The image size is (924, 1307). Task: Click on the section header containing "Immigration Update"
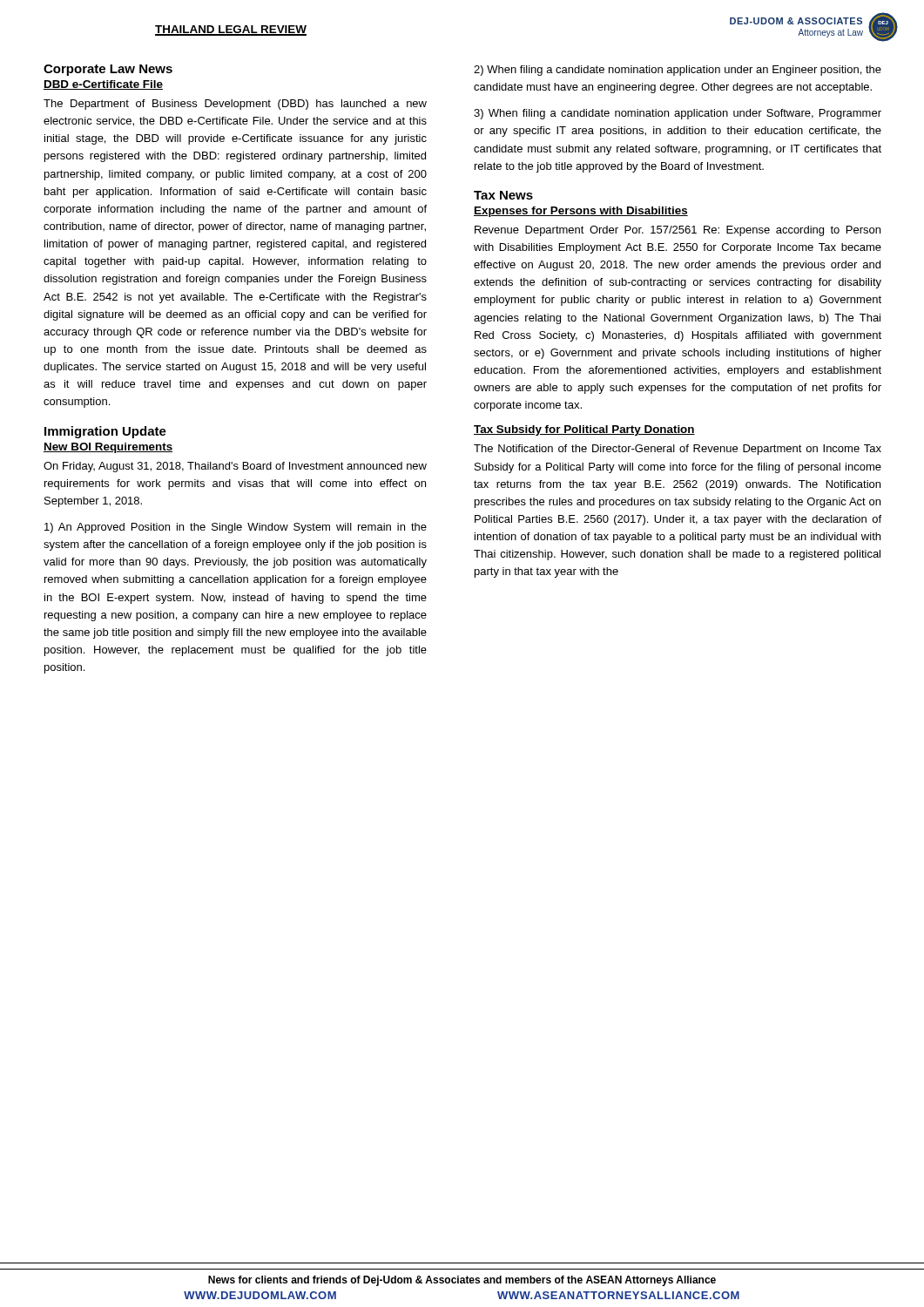tap(105, 430)
